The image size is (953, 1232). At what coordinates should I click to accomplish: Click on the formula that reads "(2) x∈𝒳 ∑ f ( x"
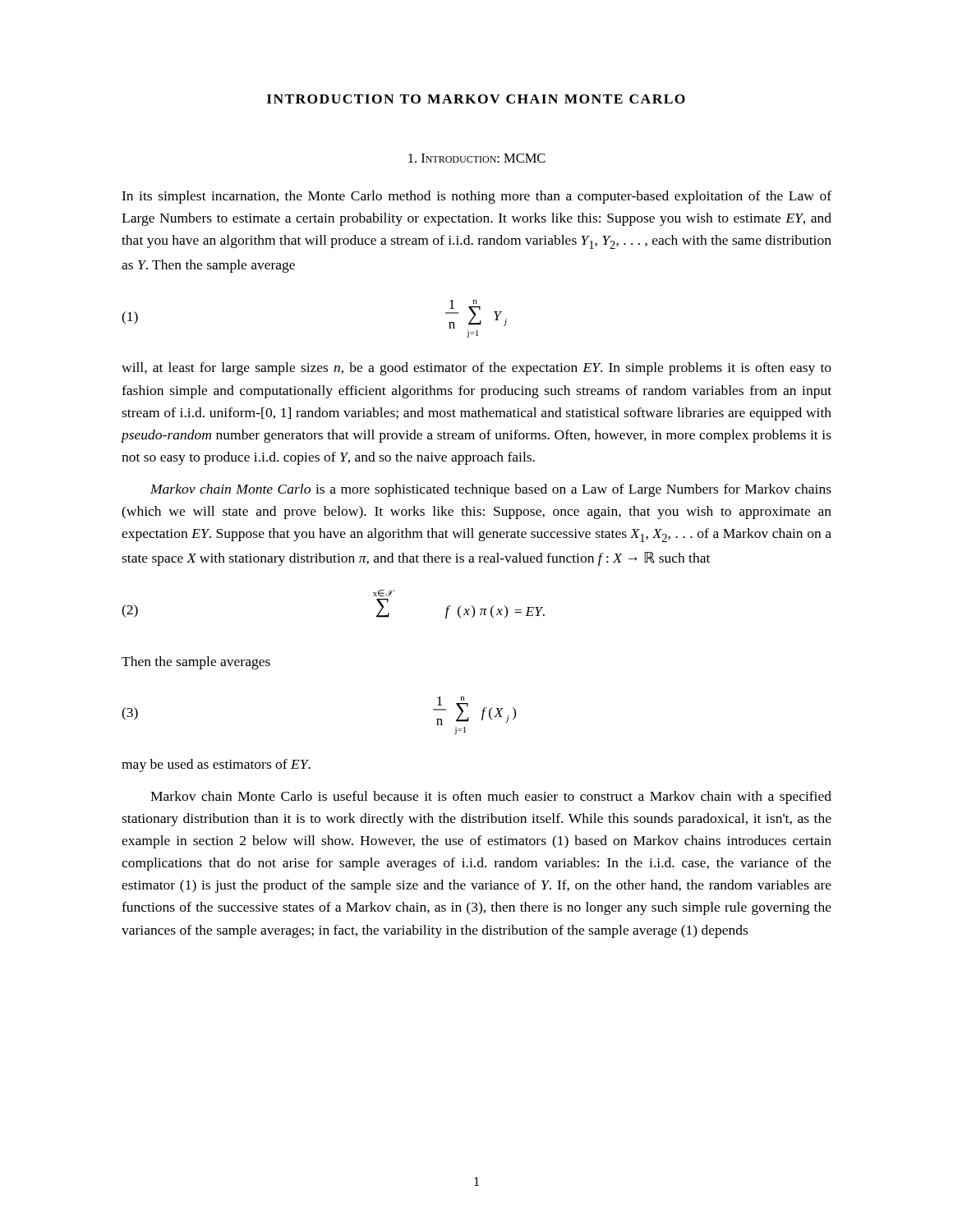[476, 610]
